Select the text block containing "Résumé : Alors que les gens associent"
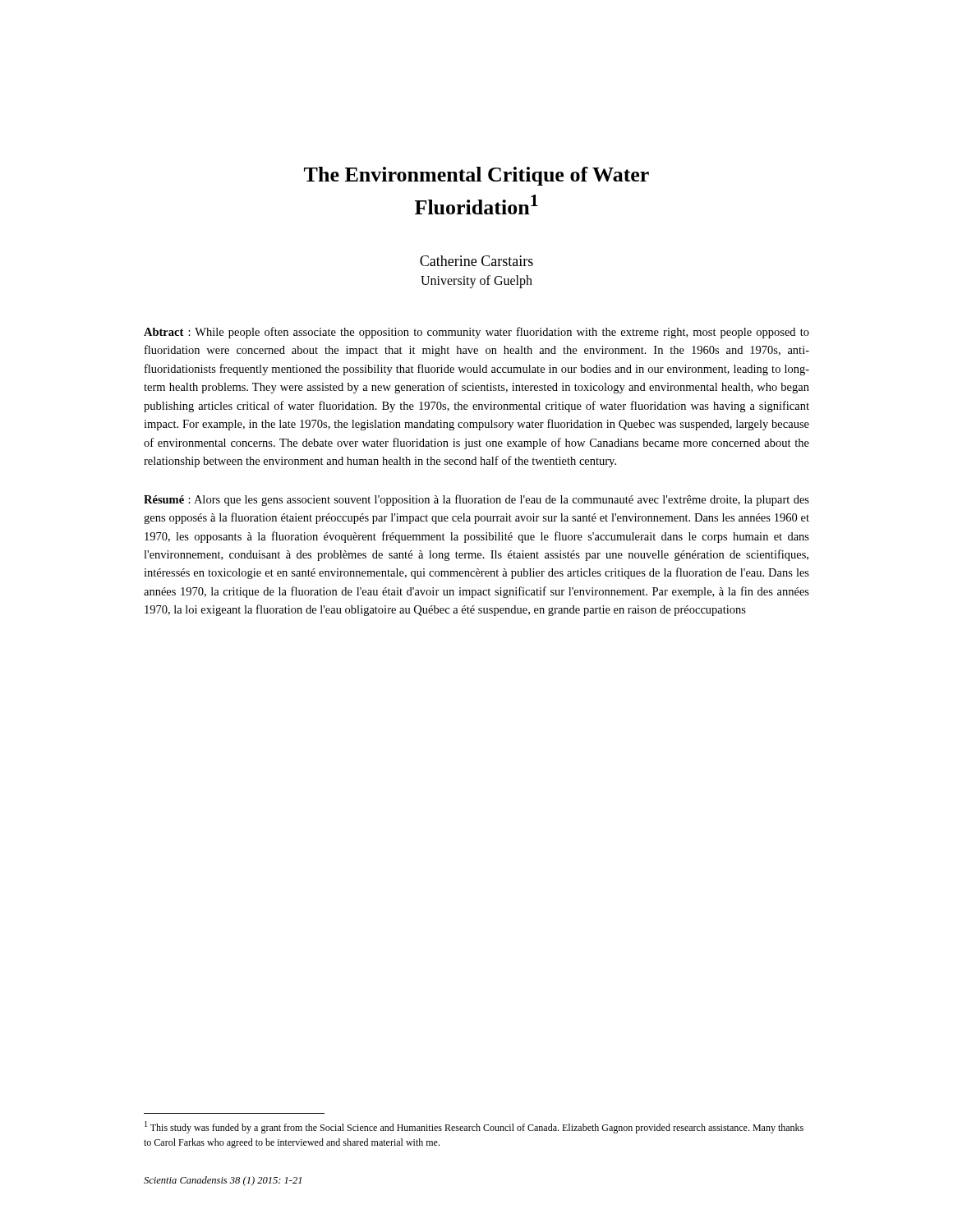This screenshot has height=1232, width=953. 476,555
